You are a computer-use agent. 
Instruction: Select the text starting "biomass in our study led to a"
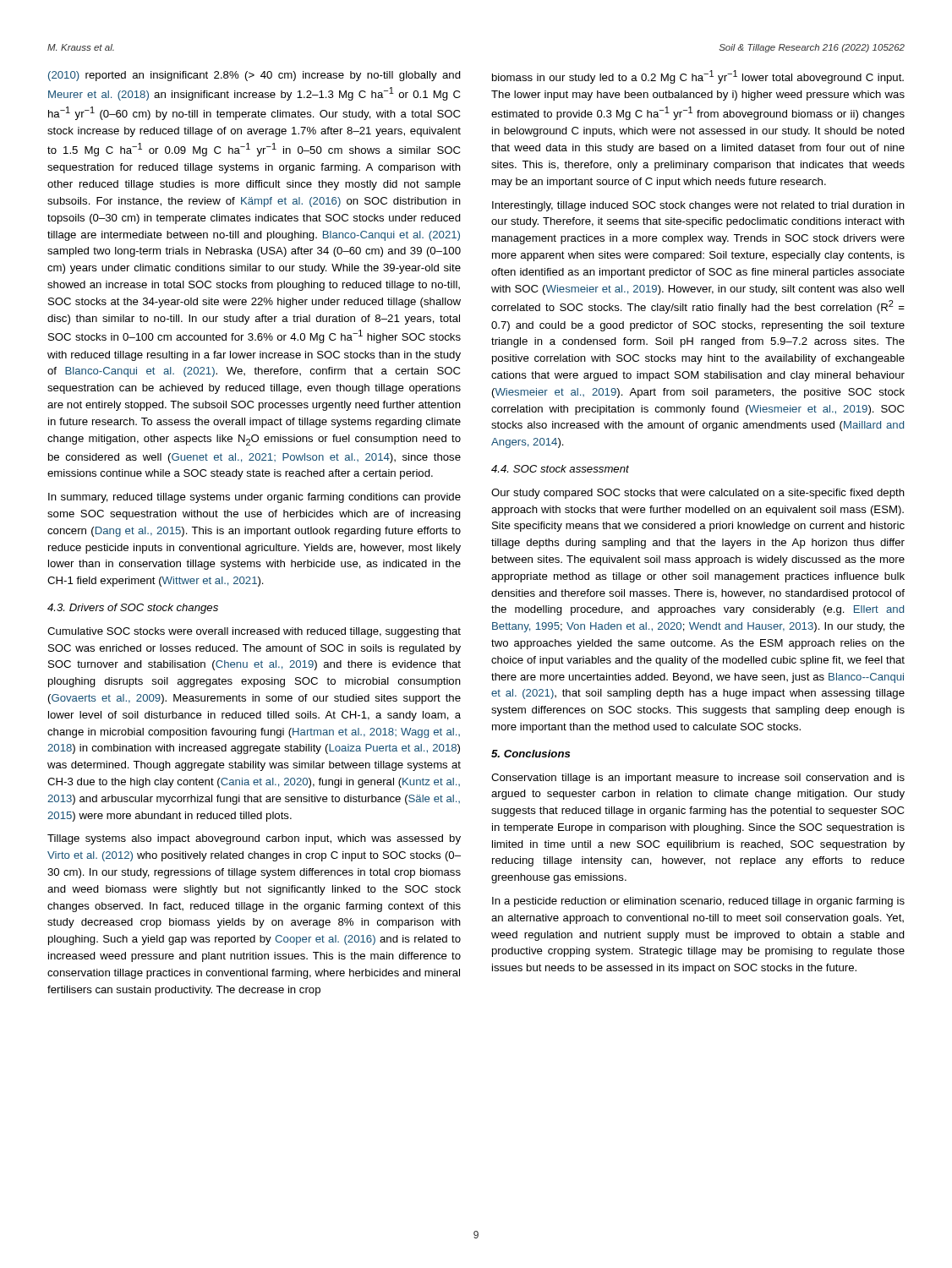[x=698, y=128]
